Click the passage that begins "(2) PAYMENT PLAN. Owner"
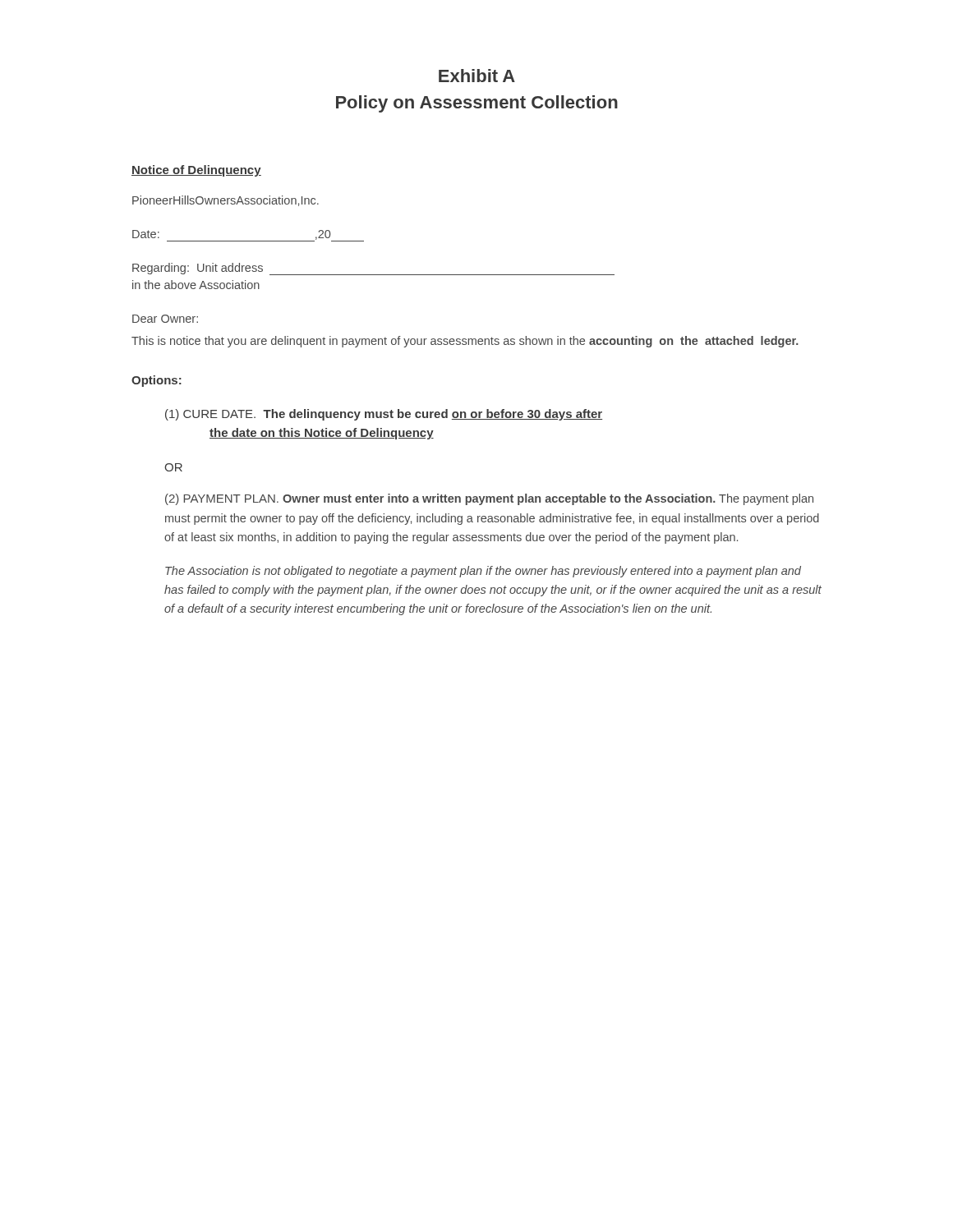Screen dimensions: 1232x953 (493, 554)
